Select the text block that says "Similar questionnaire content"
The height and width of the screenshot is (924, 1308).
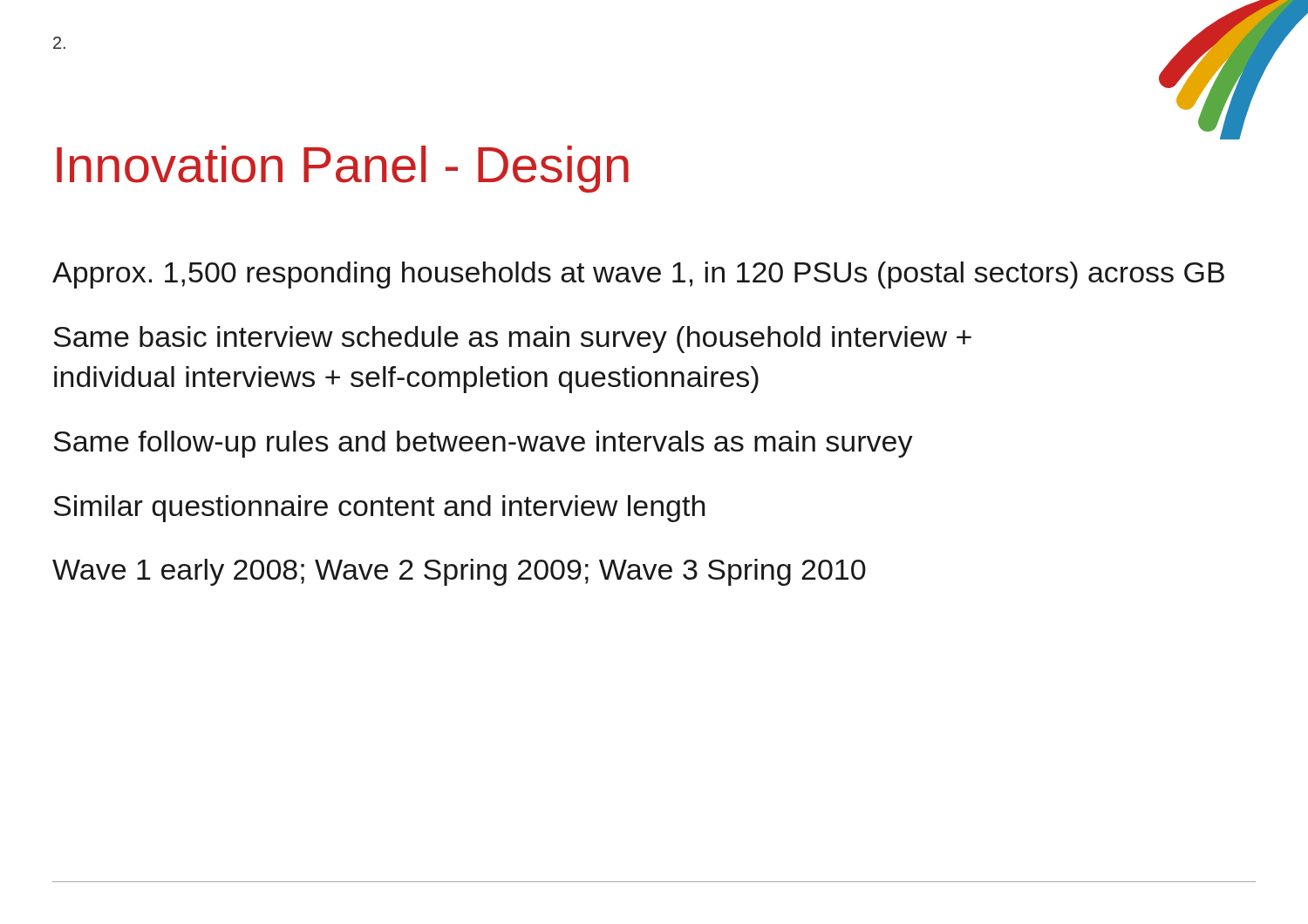pyautogui.click(x=379, y=505)
